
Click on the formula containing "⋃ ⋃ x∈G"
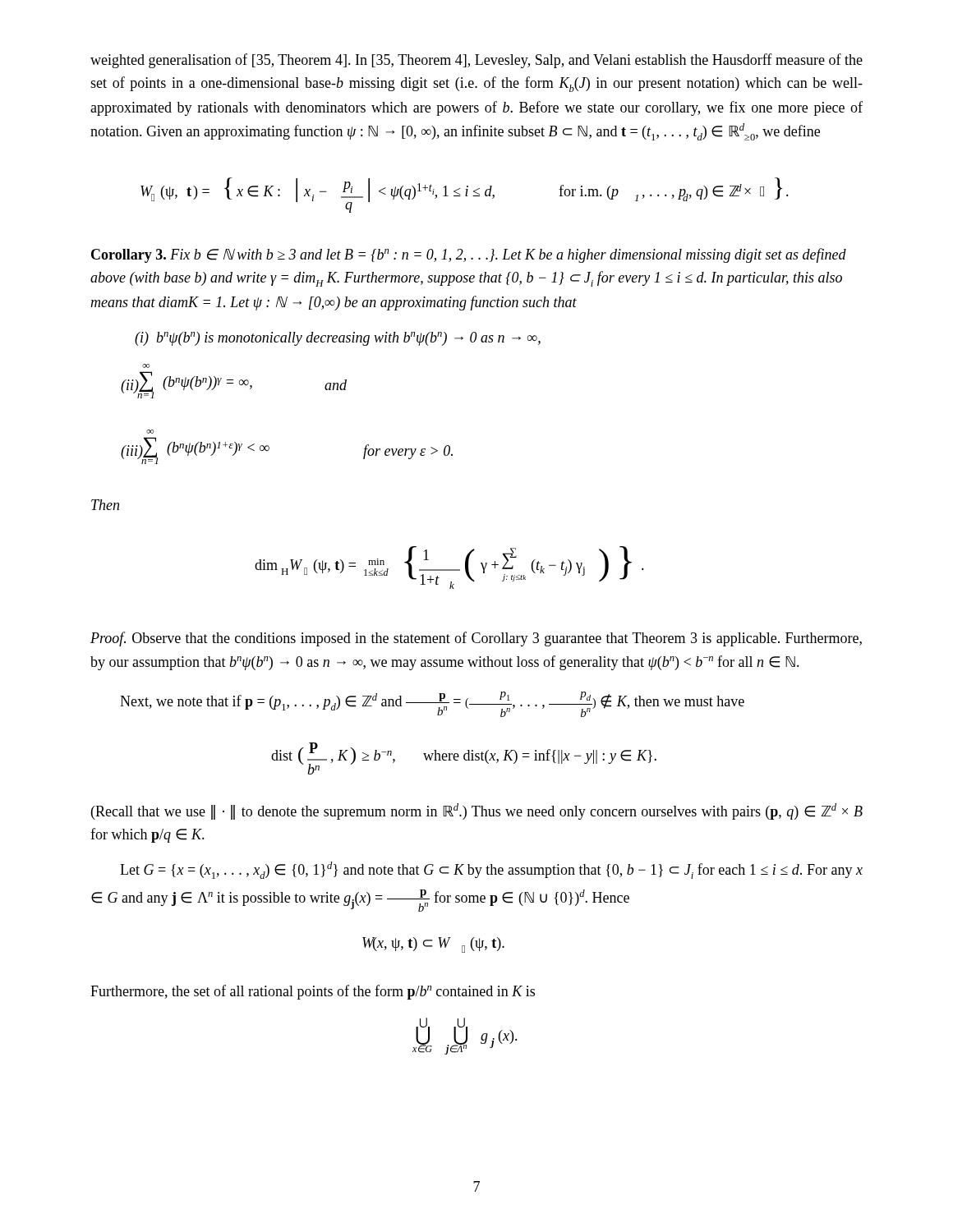tap(476, 1048)
